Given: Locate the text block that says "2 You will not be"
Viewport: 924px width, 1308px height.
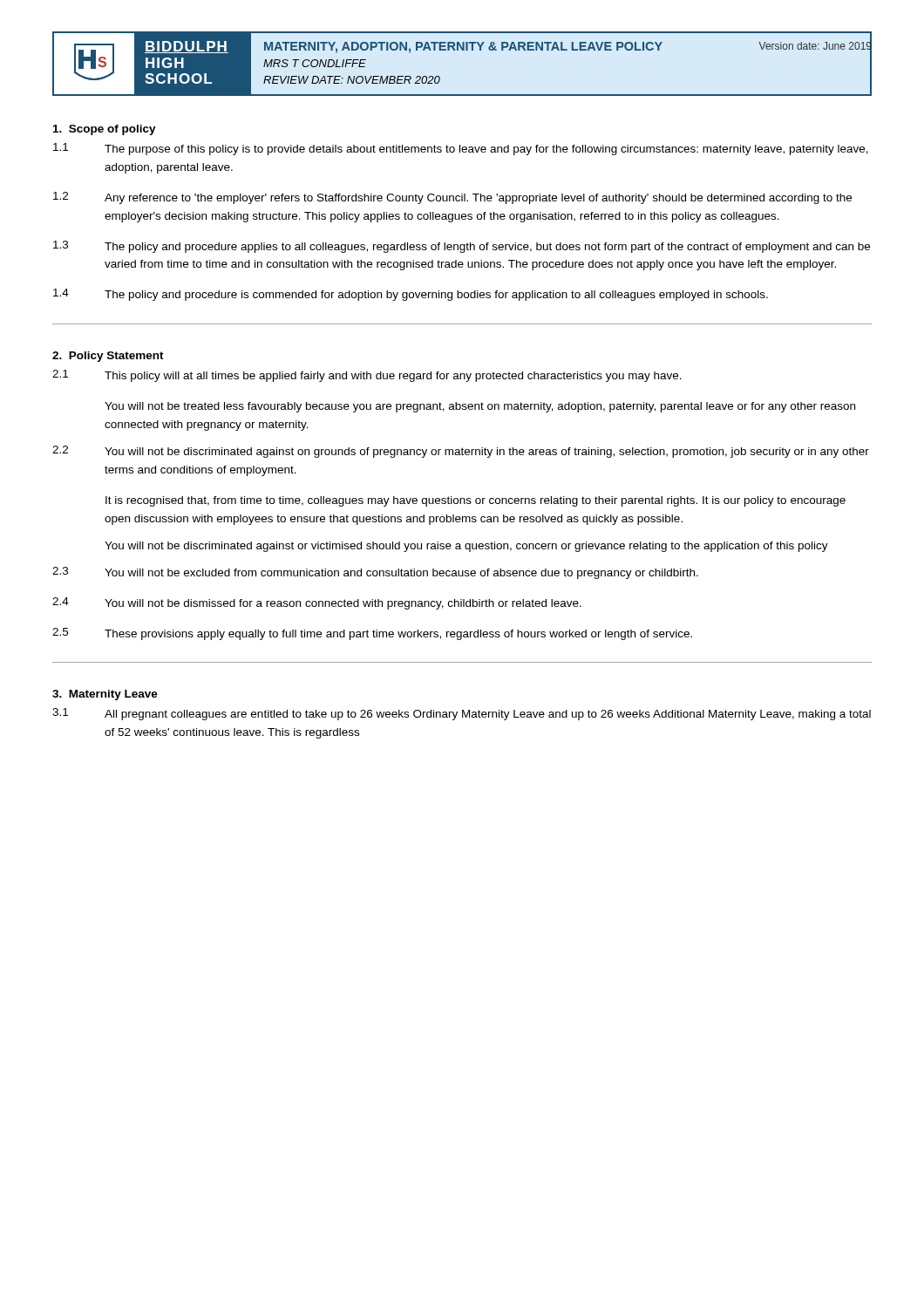Looking at the screenshot, I should (x=462, y=461).
